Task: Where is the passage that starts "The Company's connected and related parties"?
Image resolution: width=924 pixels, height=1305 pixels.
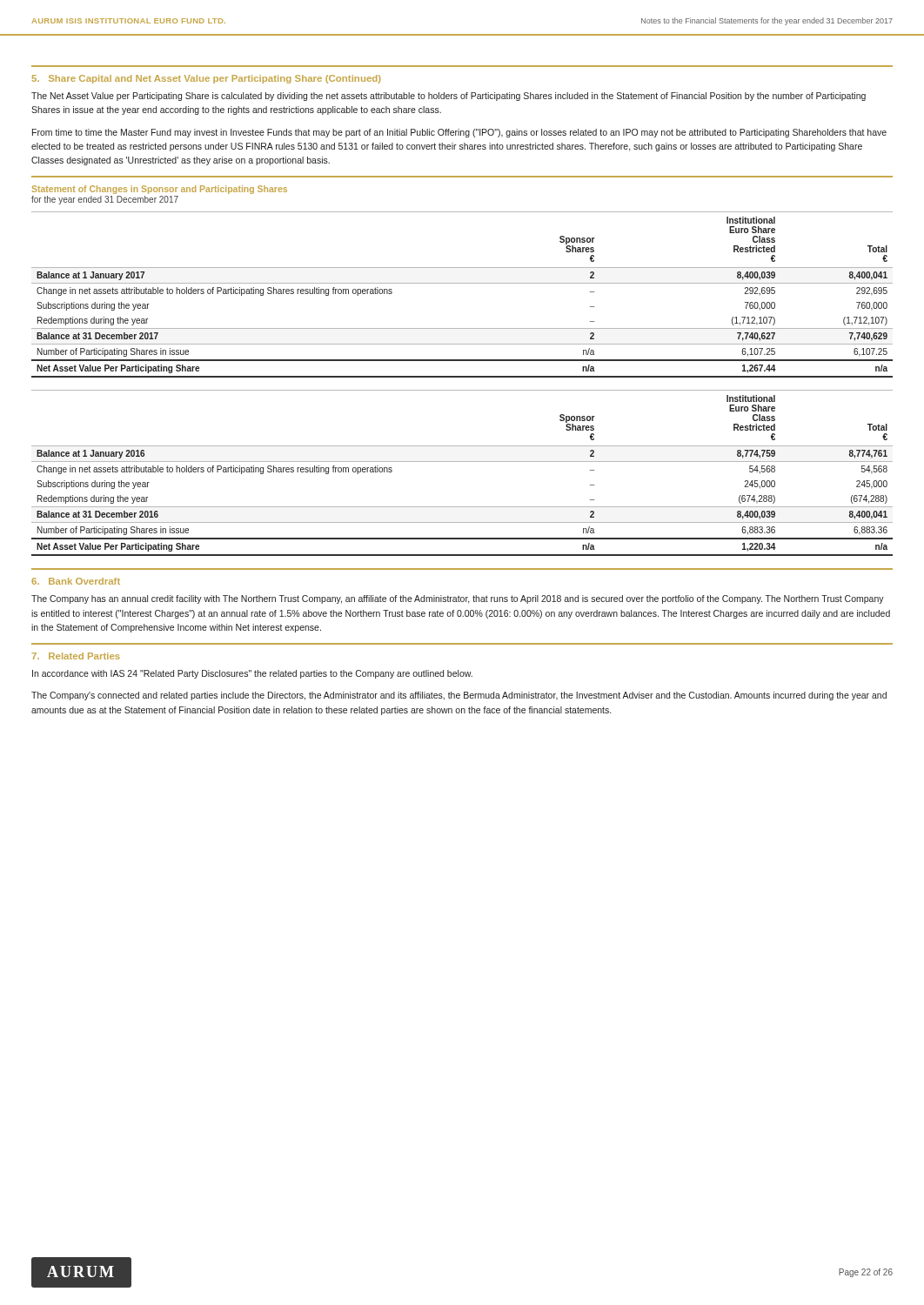Action: click(x=459, y=703)
